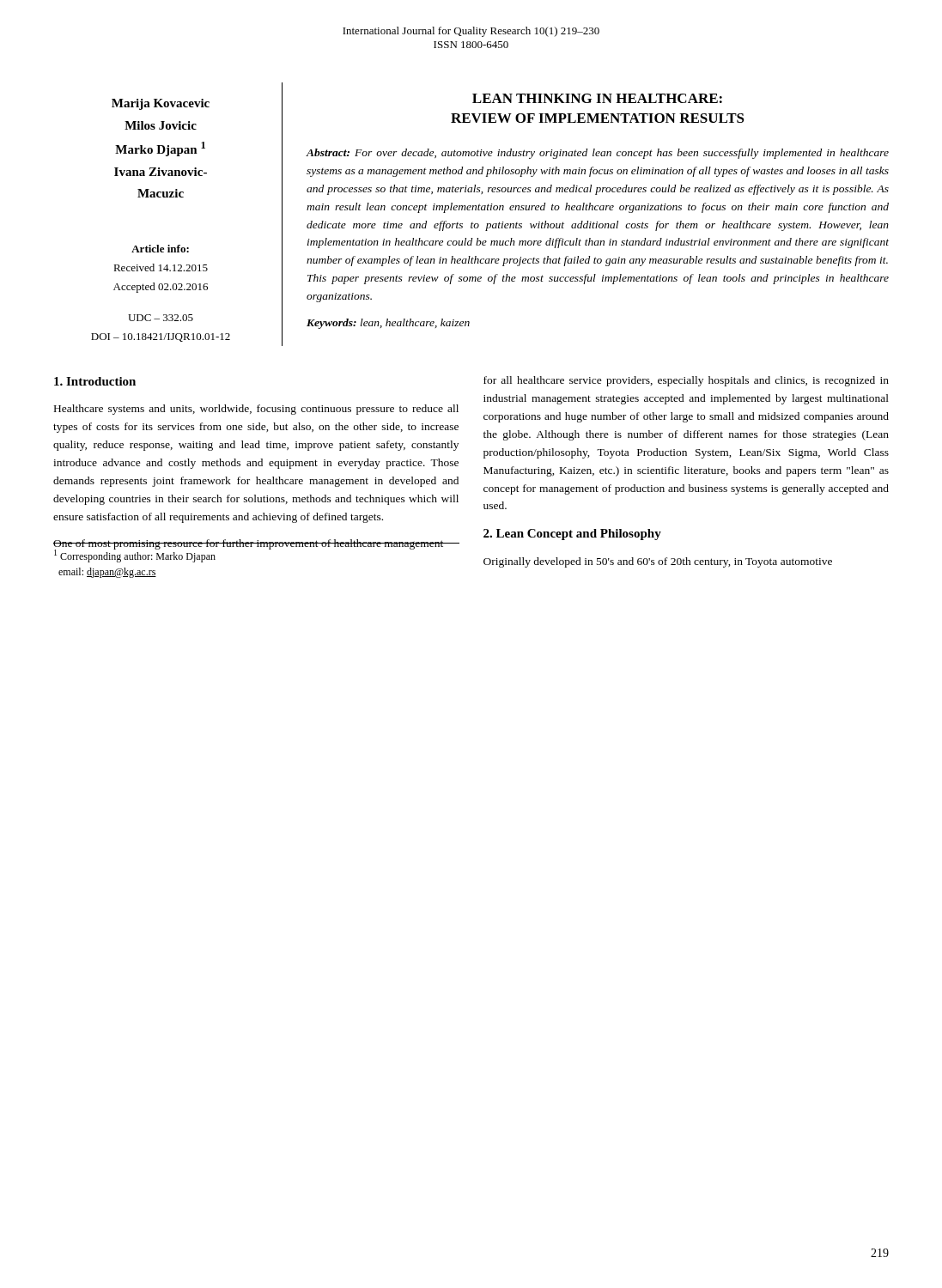The height and width of the screenshot is (1288, 942).
Task: Navigate to the text block starting "Originally developed in 50's and 60's"
Action: coord(658,561)
